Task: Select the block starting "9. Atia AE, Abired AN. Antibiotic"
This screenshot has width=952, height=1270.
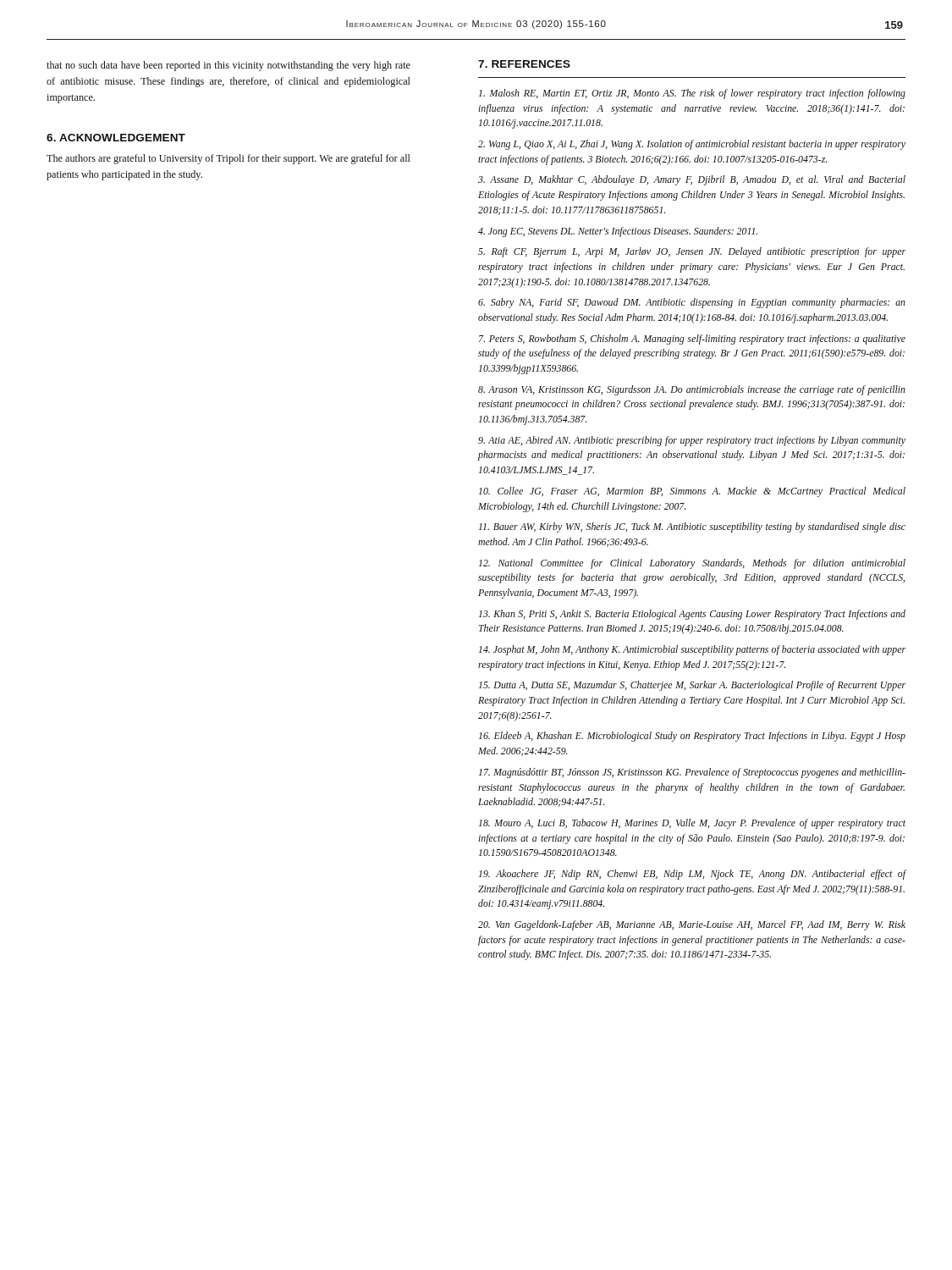Action: tap(692, 455)
